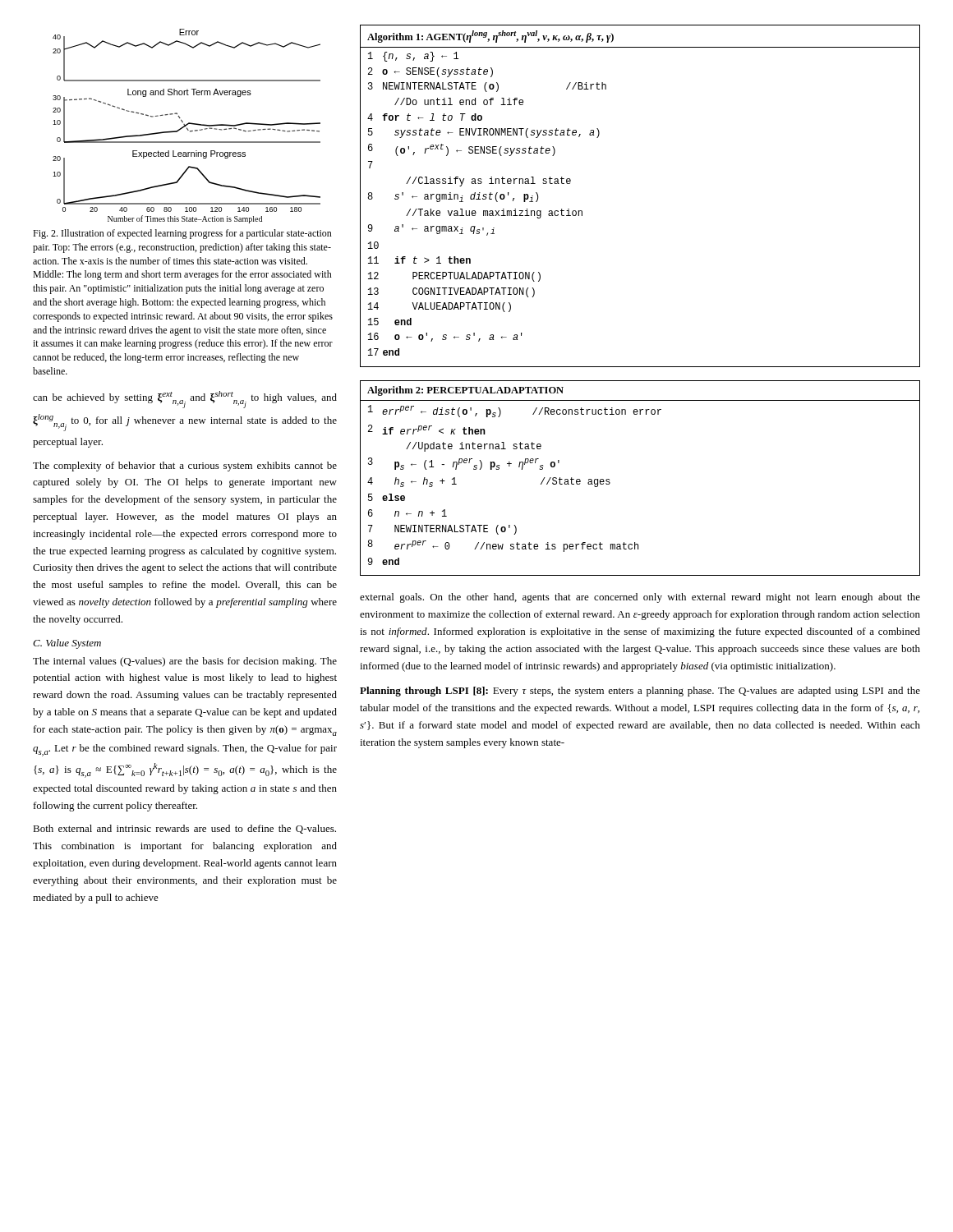Find the line chart
The height and width of the screenshot is (1232, 953).
[x=185, y=124]
